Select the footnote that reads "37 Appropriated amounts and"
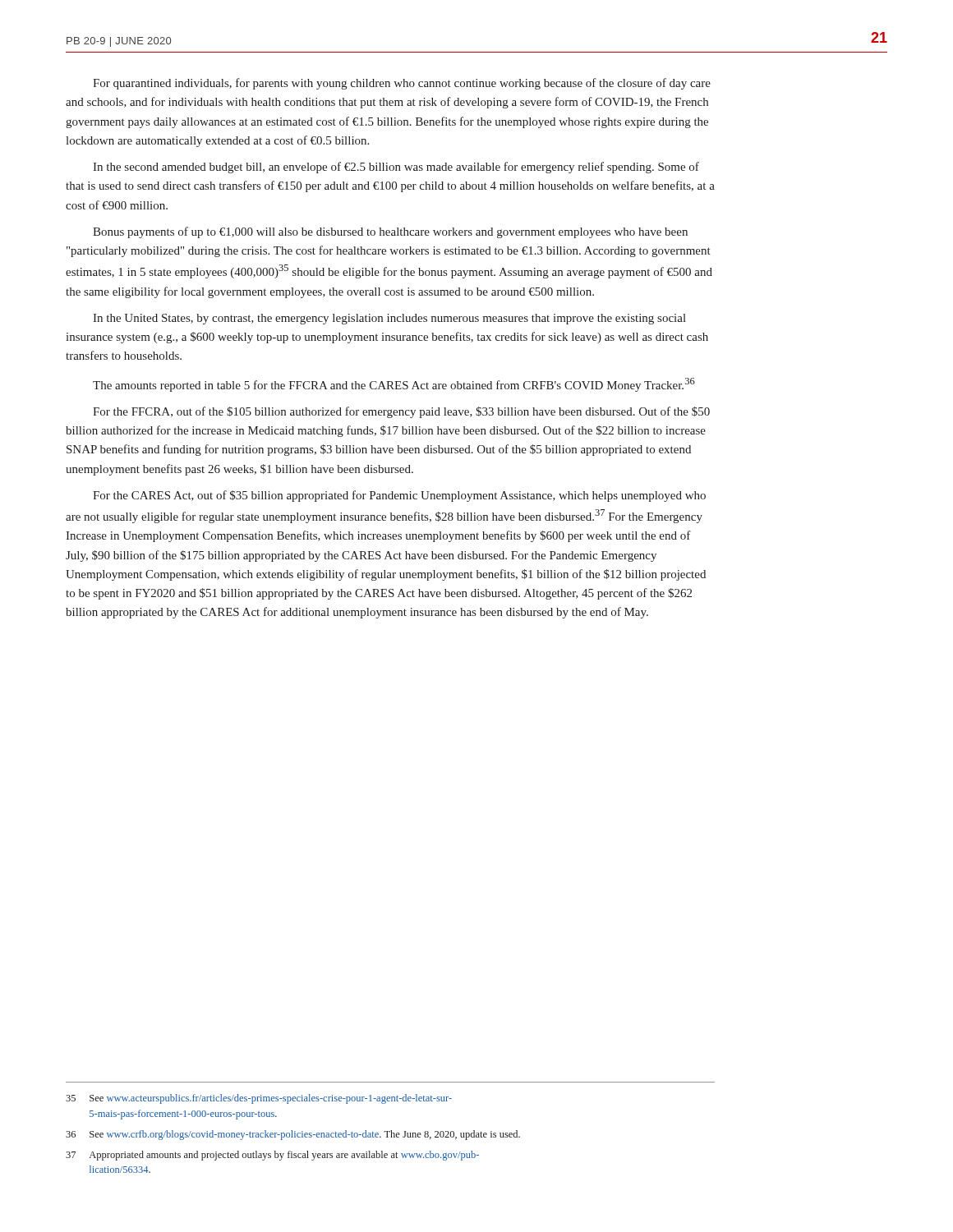This screenshot has height=1232, width=953. (390, 1162)
